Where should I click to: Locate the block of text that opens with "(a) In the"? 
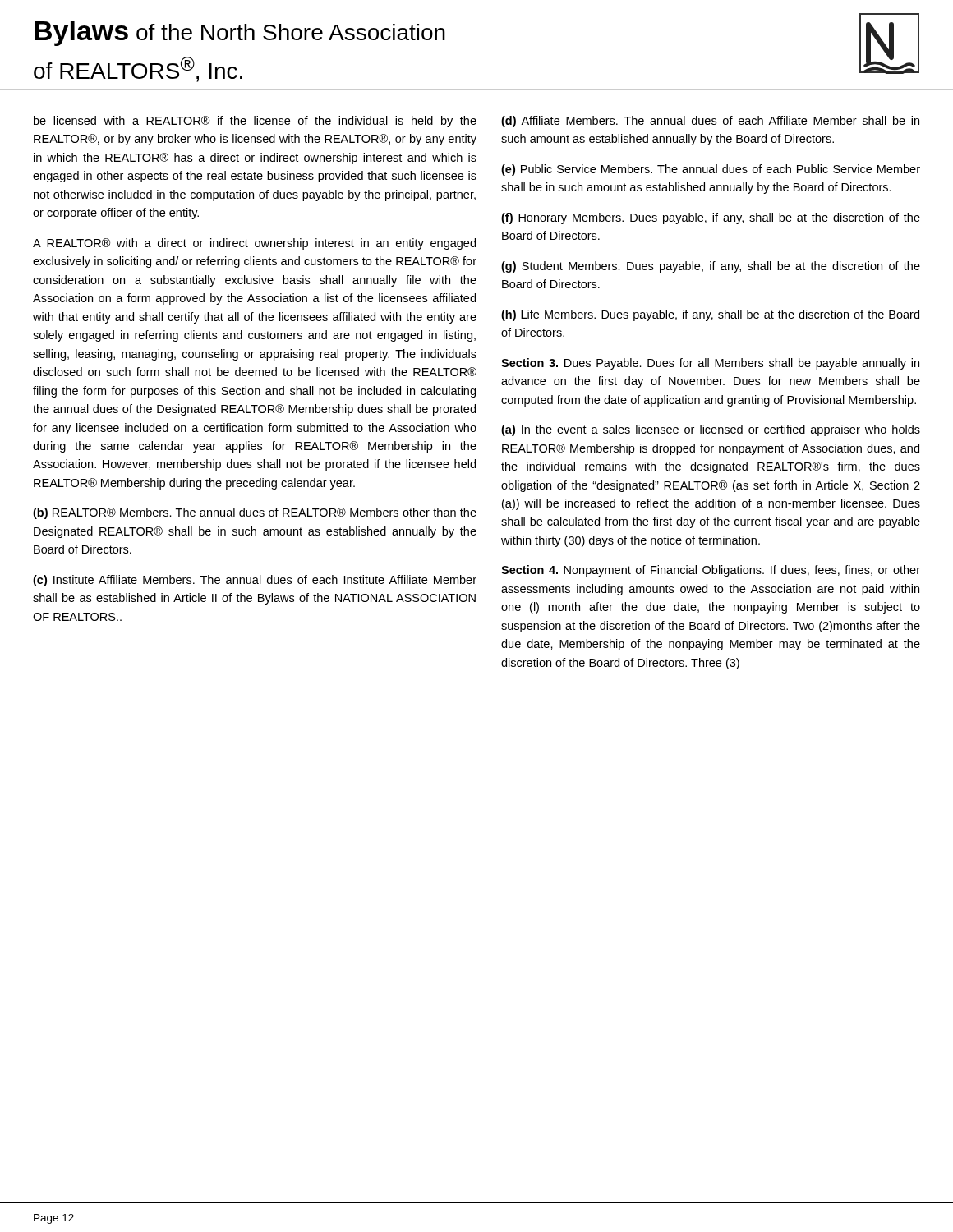pyautogui.click(x=711, y=485)
